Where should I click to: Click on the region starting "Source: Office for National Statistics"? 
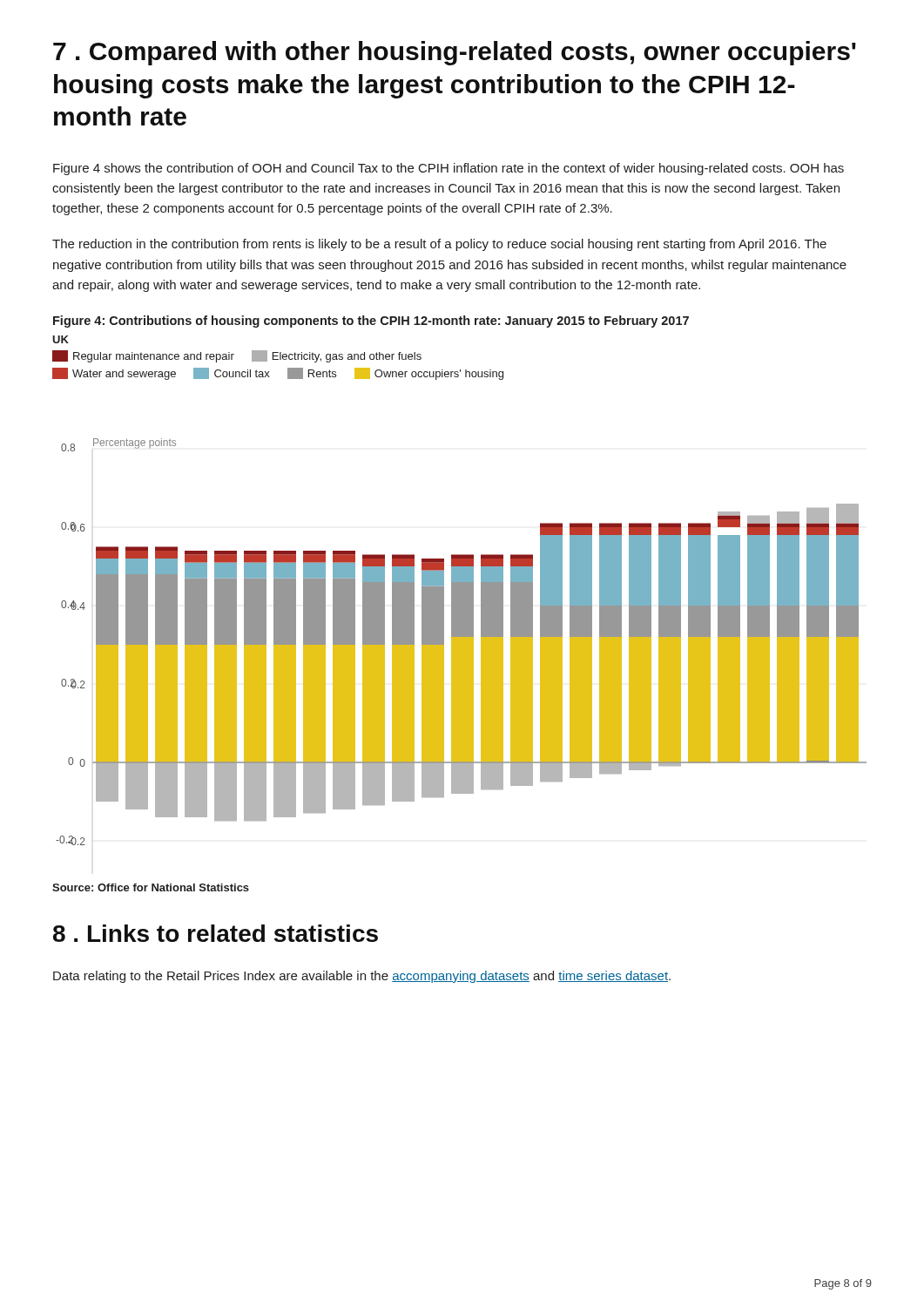151,887
